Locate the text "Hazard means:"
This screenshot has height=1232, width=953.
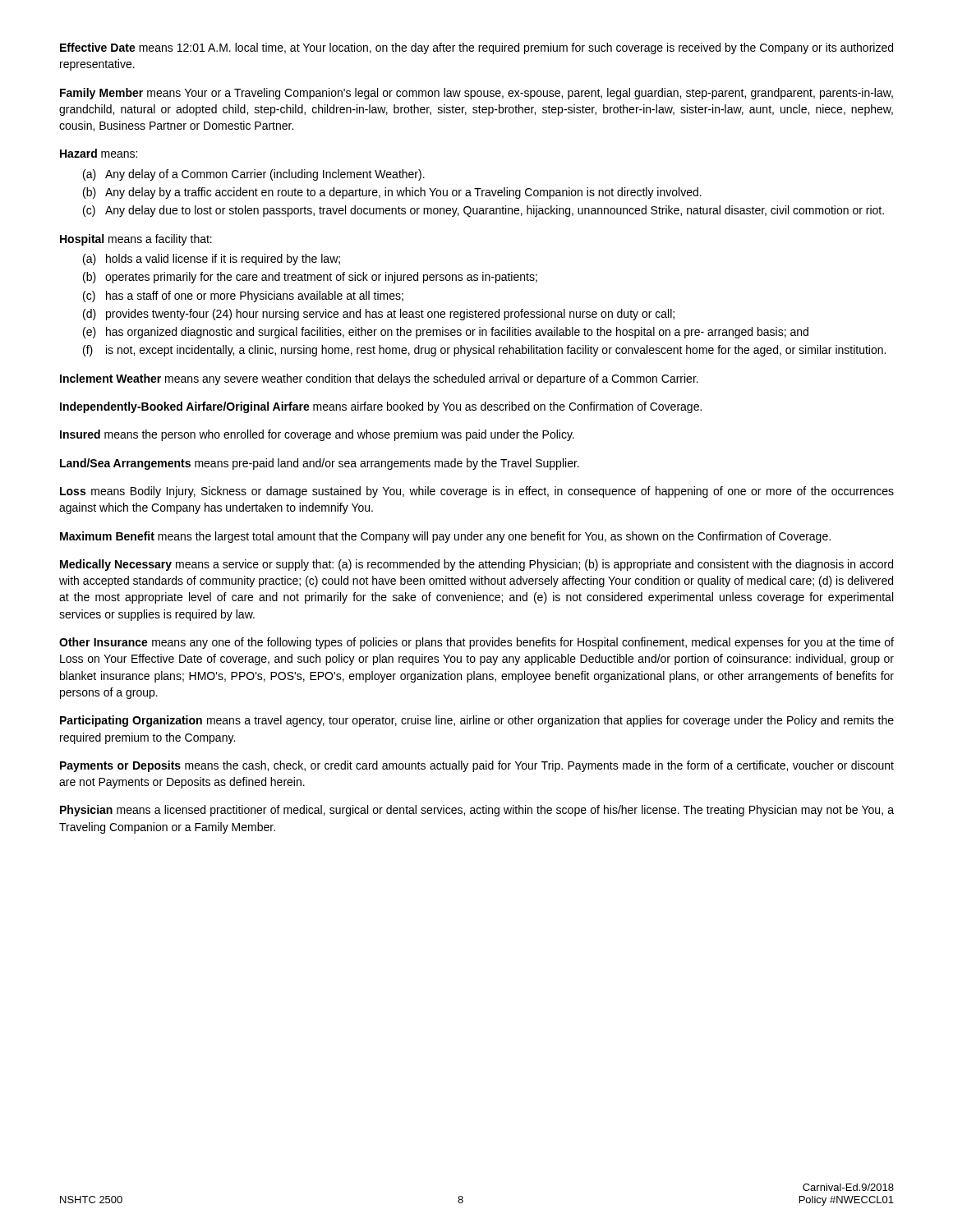99,154
